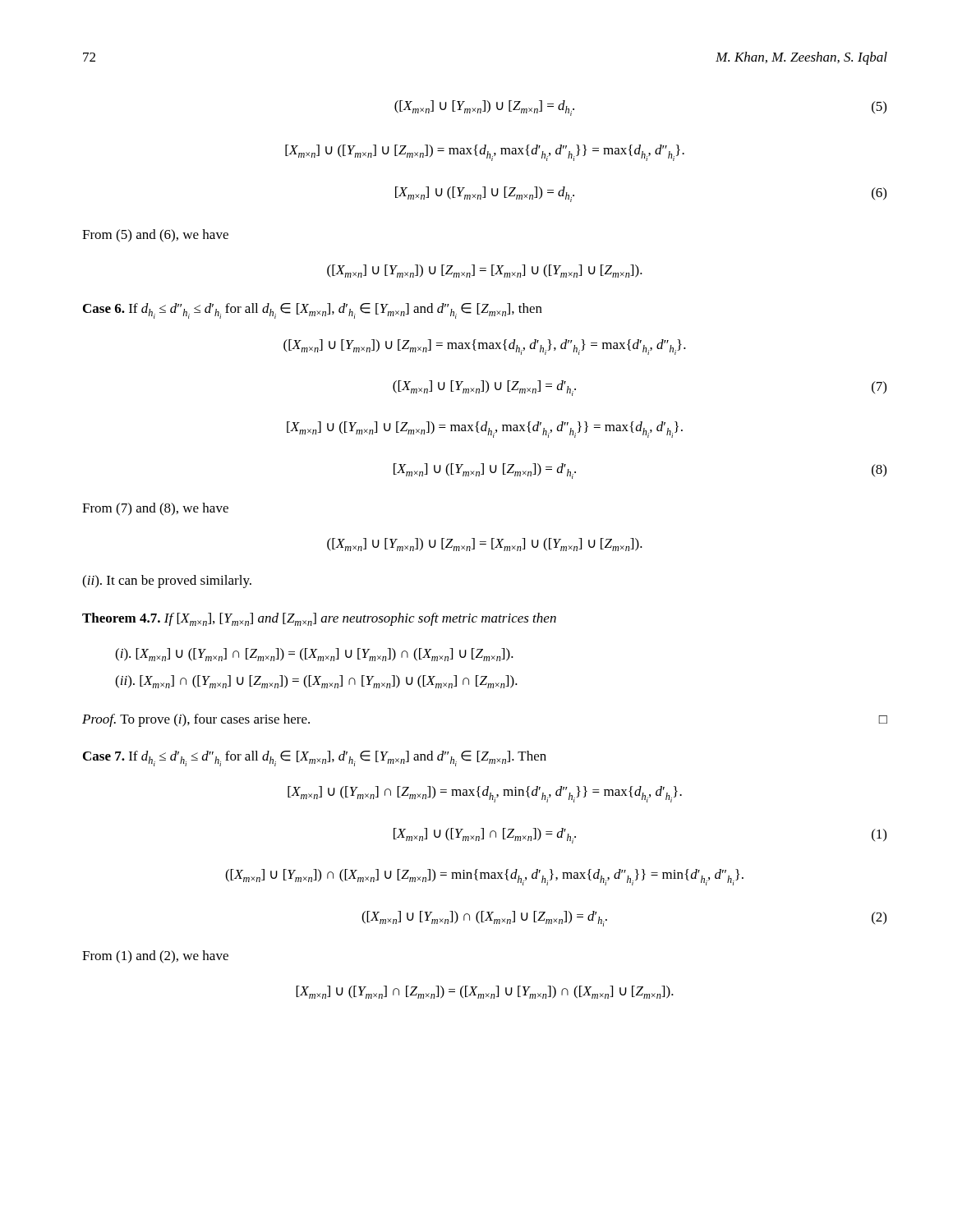
Task: Point to the text starting "([Xm×n] ∪ [Ym×n]) ∪ [Zm×n] = d′hi. (7)"
Action: tap(483, 388)
